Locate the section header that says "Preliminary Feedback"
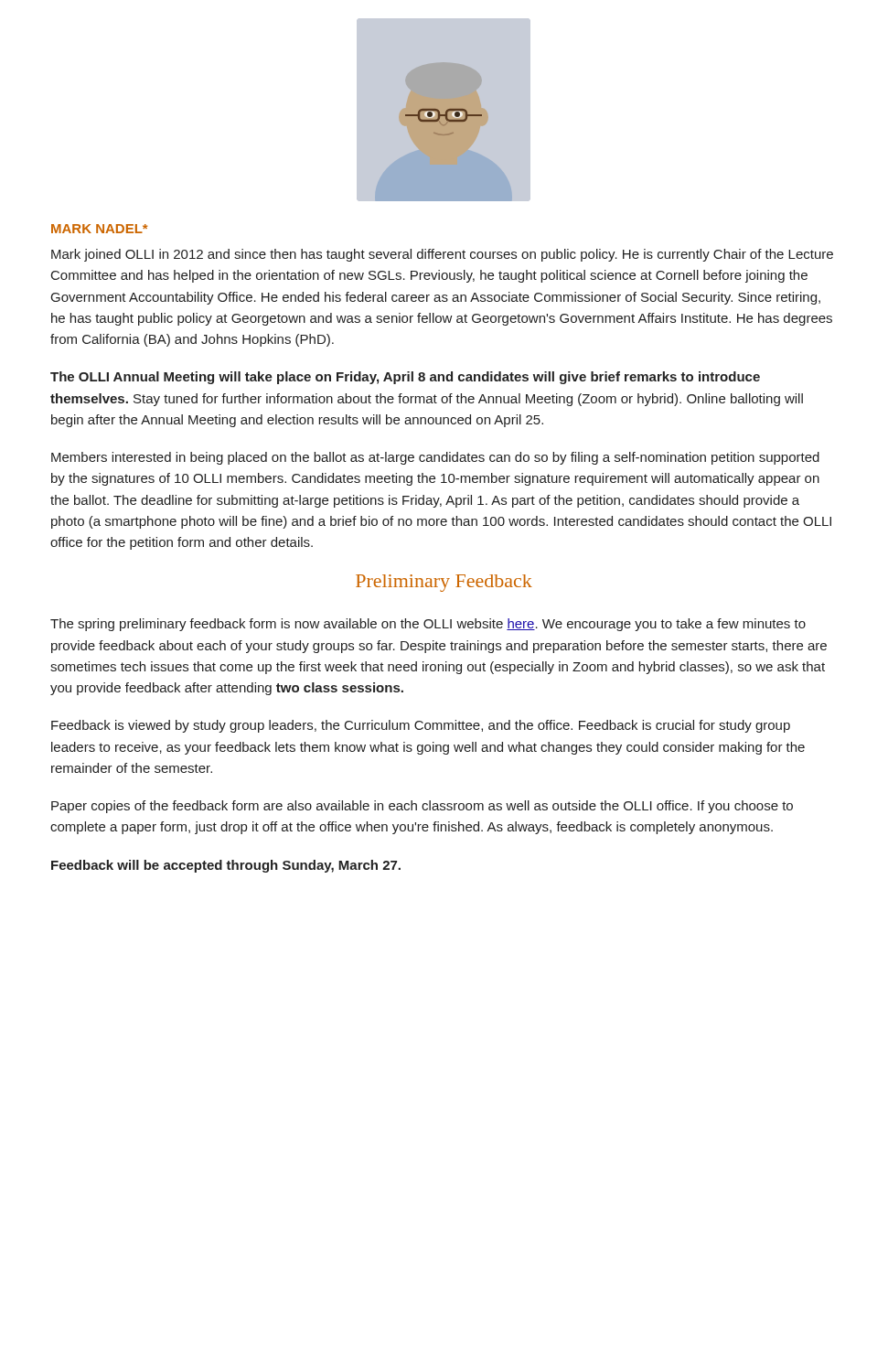 coord(444,581)
